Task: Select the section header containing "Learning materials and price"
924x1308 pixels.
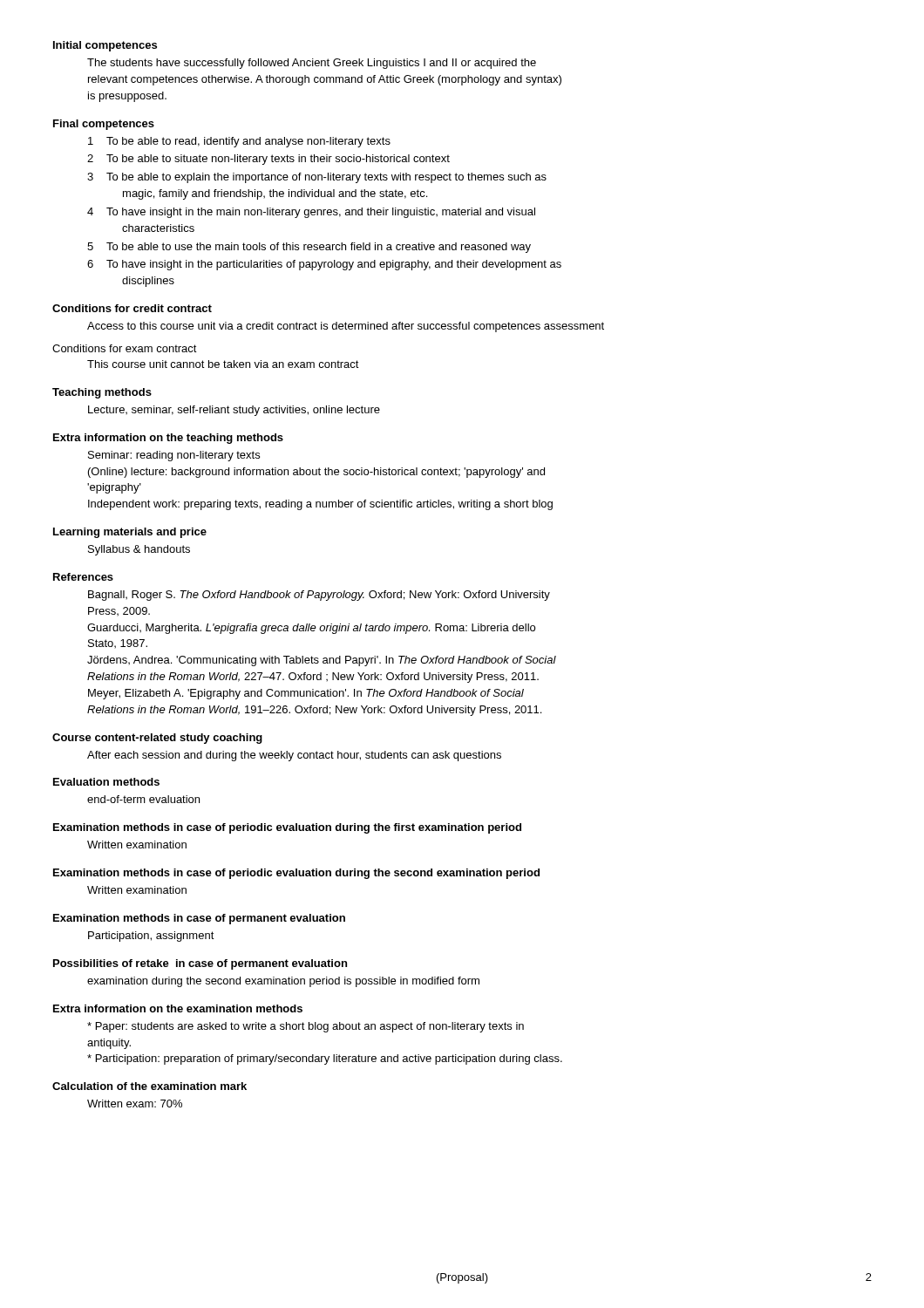Action: tap(129, 532)
